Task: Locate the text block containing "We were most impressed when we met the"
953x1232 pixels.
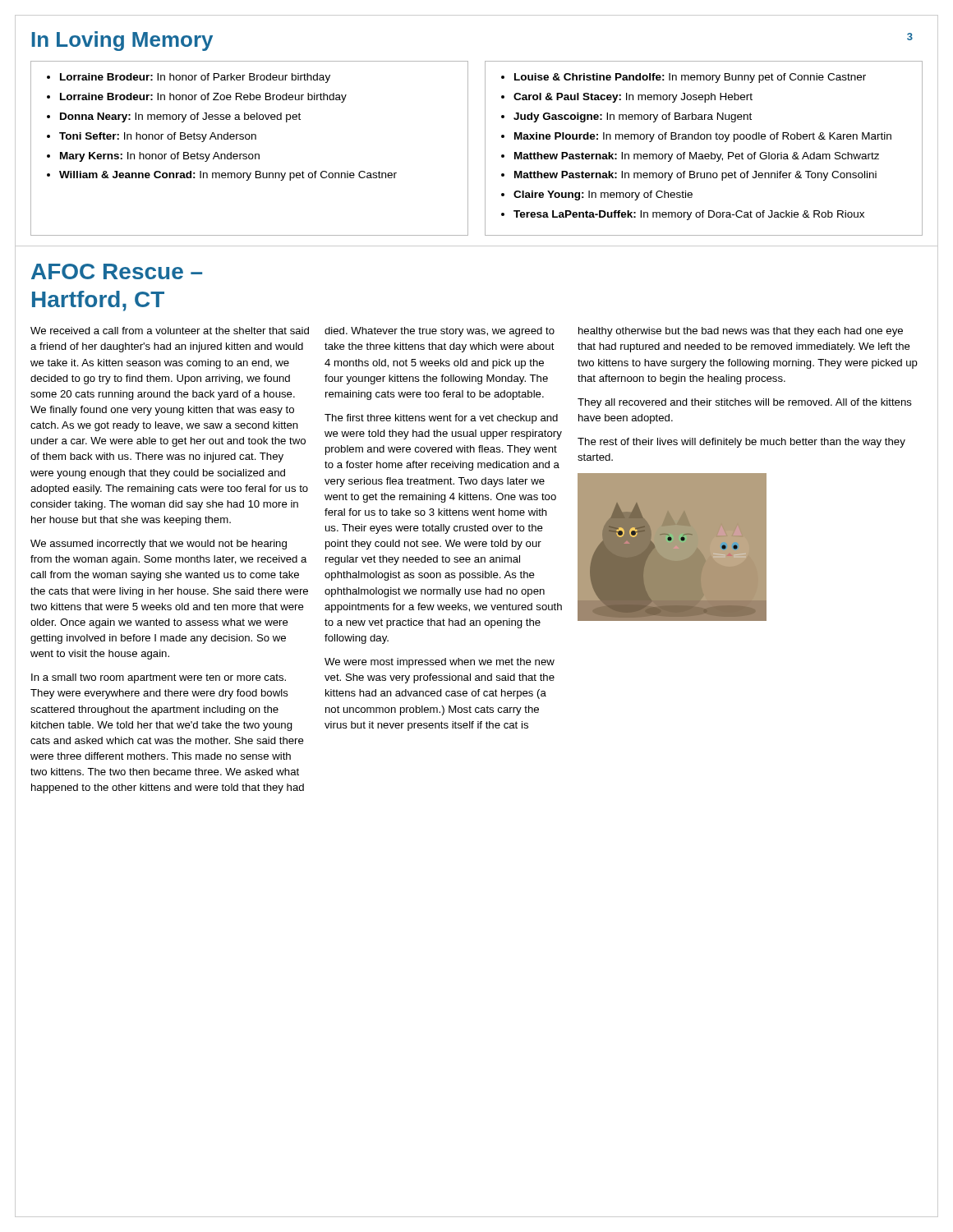Action: [444, 693]
